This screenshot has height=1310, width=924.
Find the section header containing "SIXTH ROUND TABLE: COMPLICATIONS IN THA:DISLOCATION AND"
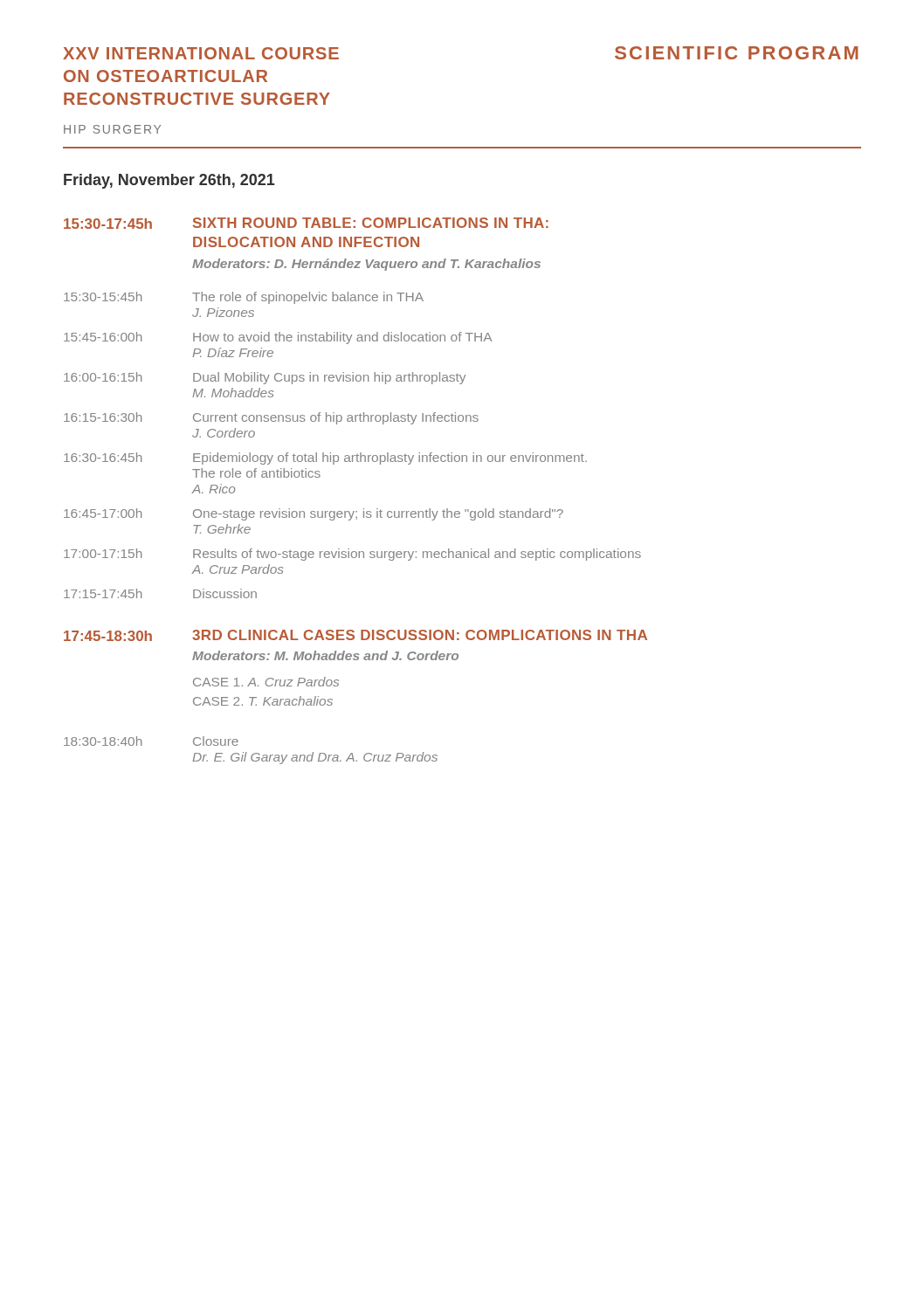pos(371,233)
